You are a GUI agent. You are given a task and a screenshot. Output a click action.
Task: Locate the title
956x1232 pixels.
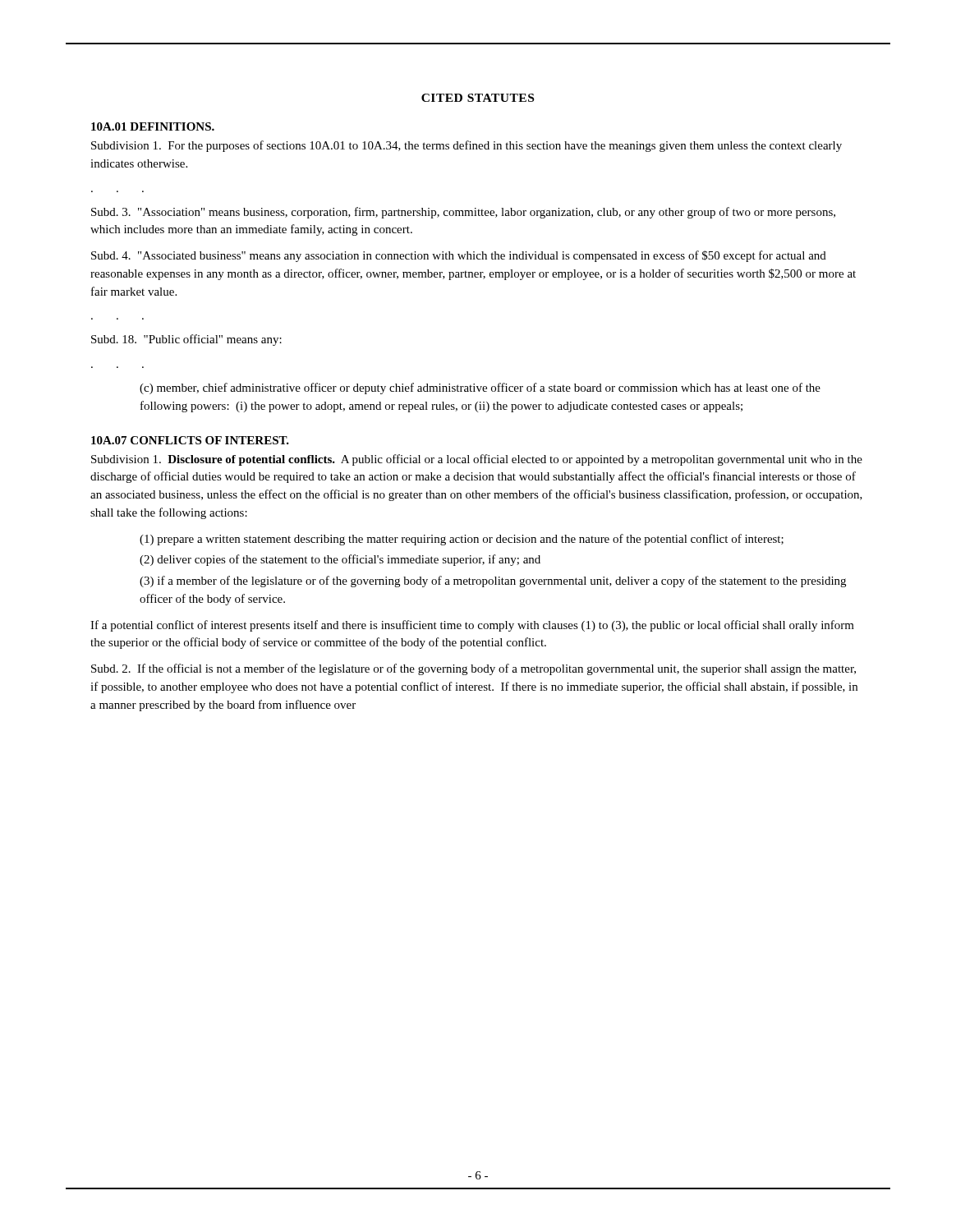[478, 97]
